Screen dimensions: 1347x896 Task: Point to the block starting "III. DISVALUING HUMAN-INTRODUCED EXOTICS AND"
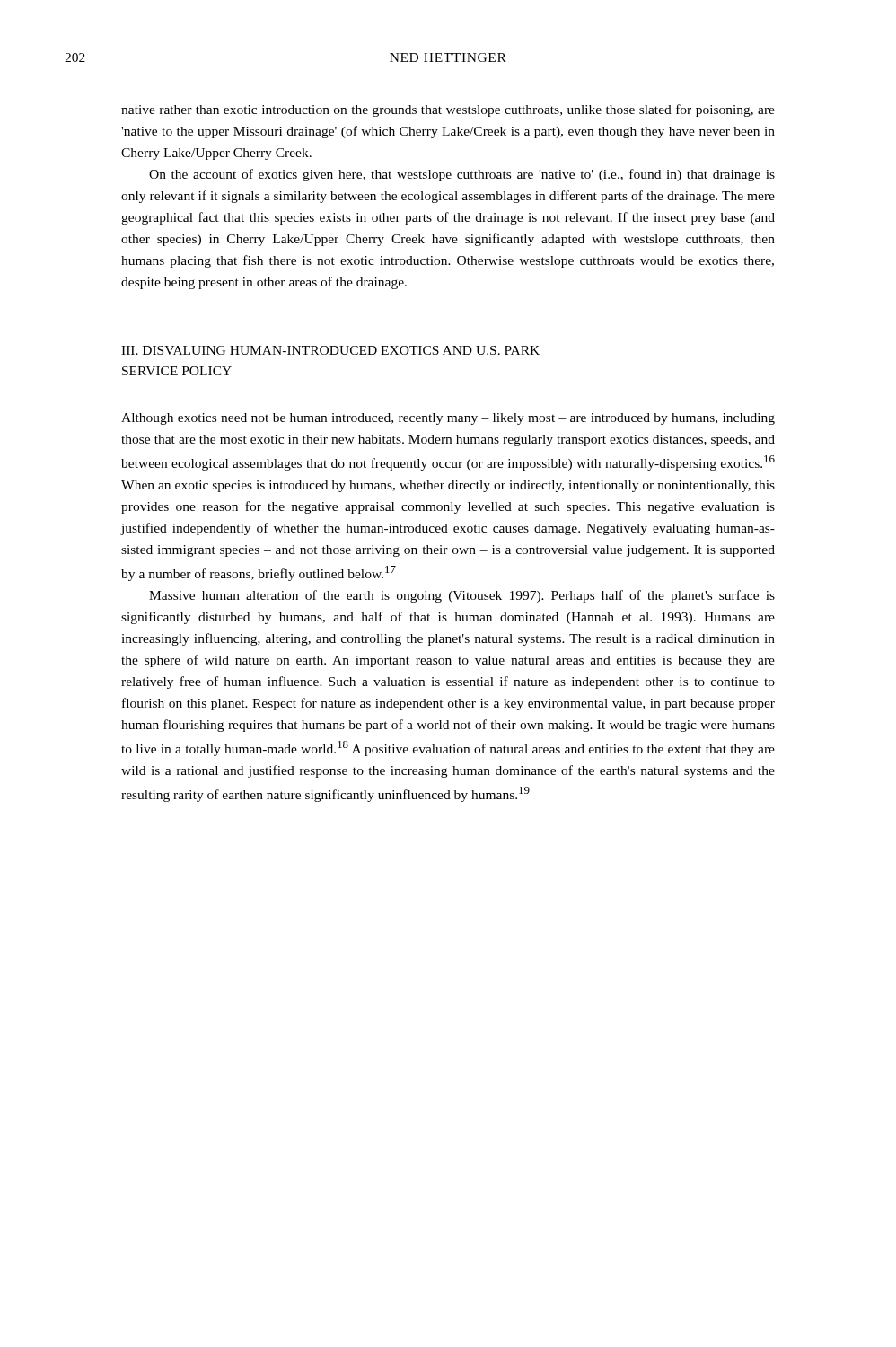(x=331, y=360)
